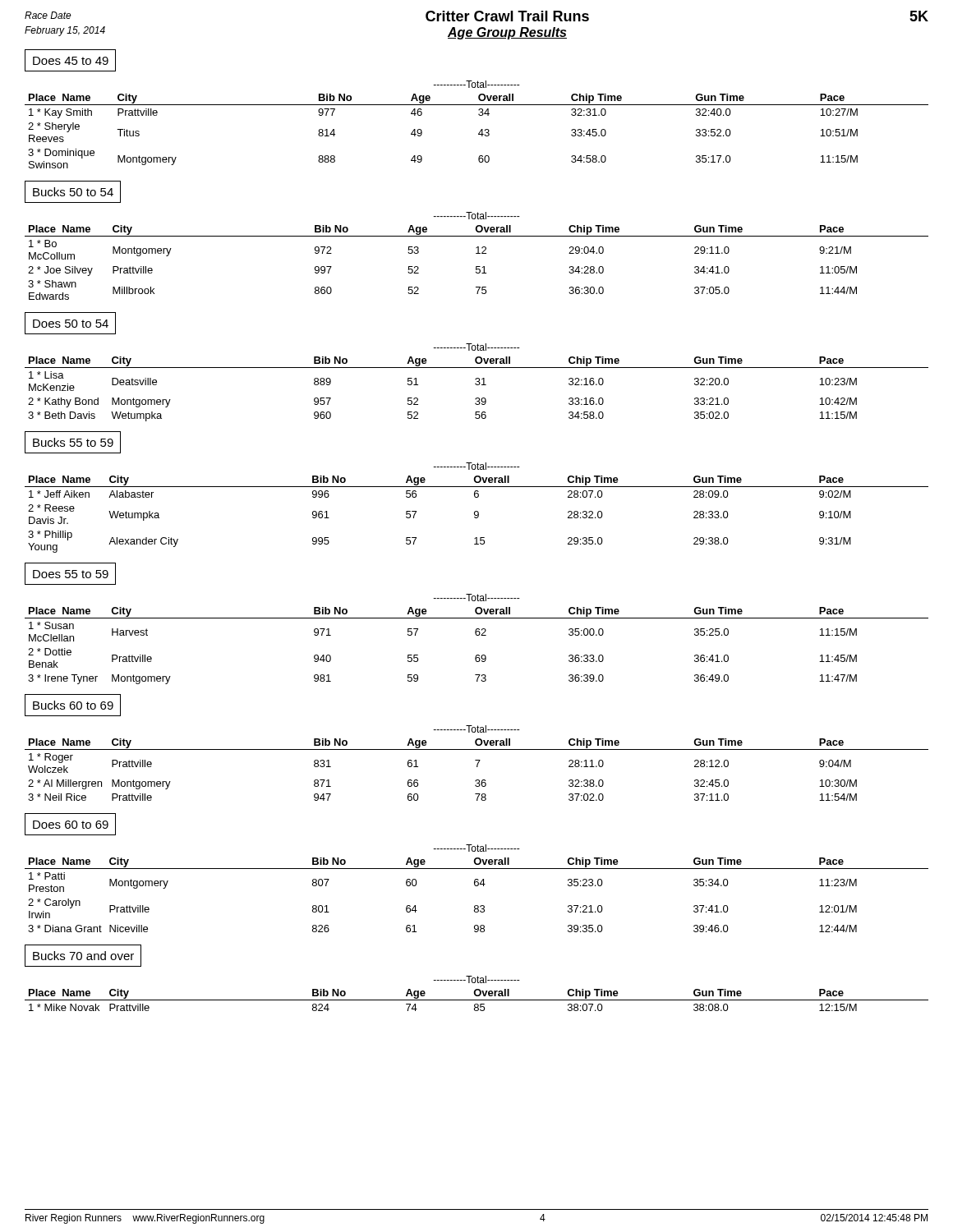
Task: Click on the element starting "Bucks 50 to 54"
Action: click(73, 192)
